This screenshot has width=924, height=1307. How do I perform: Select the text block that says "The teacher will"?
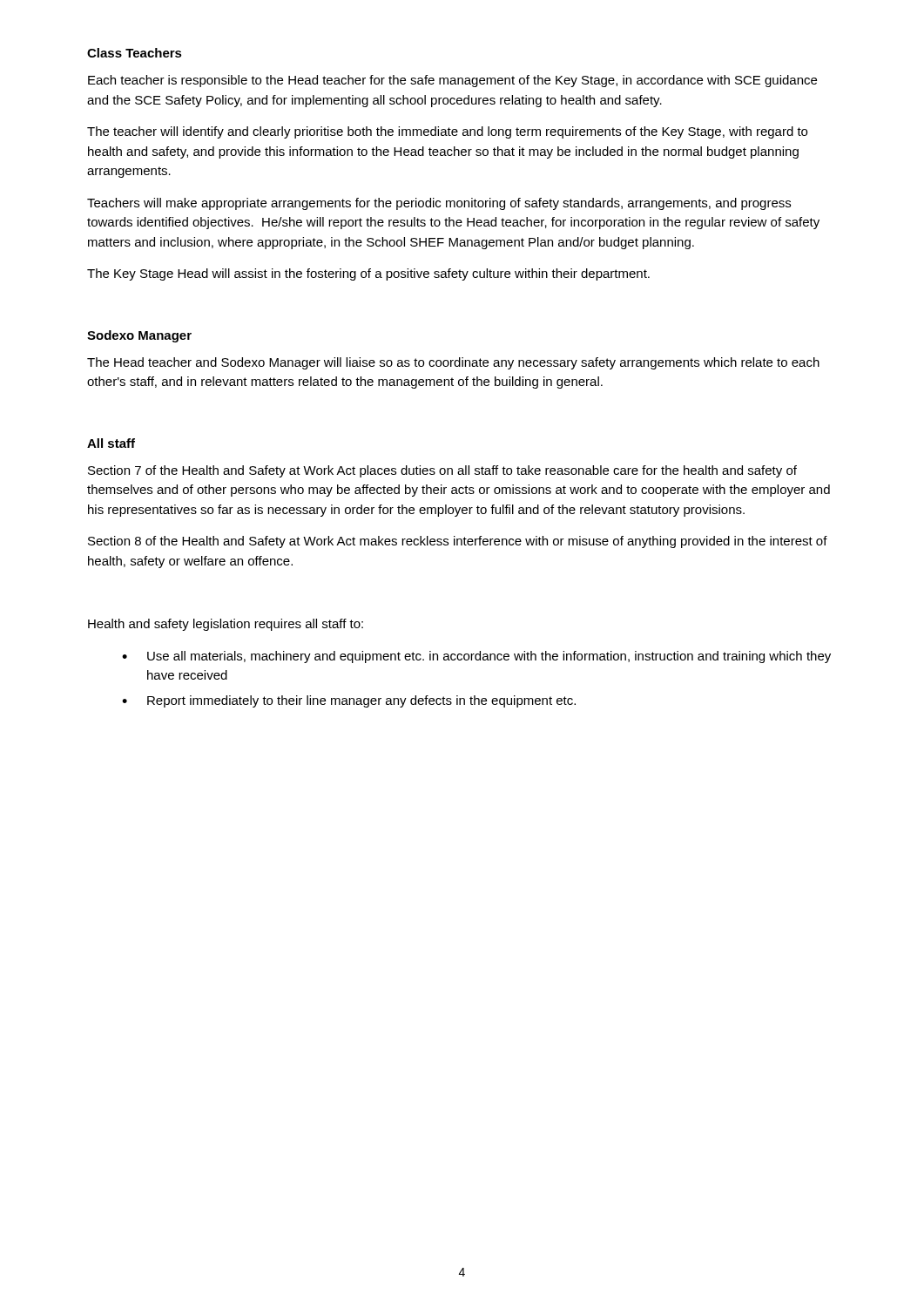(448, 151)
